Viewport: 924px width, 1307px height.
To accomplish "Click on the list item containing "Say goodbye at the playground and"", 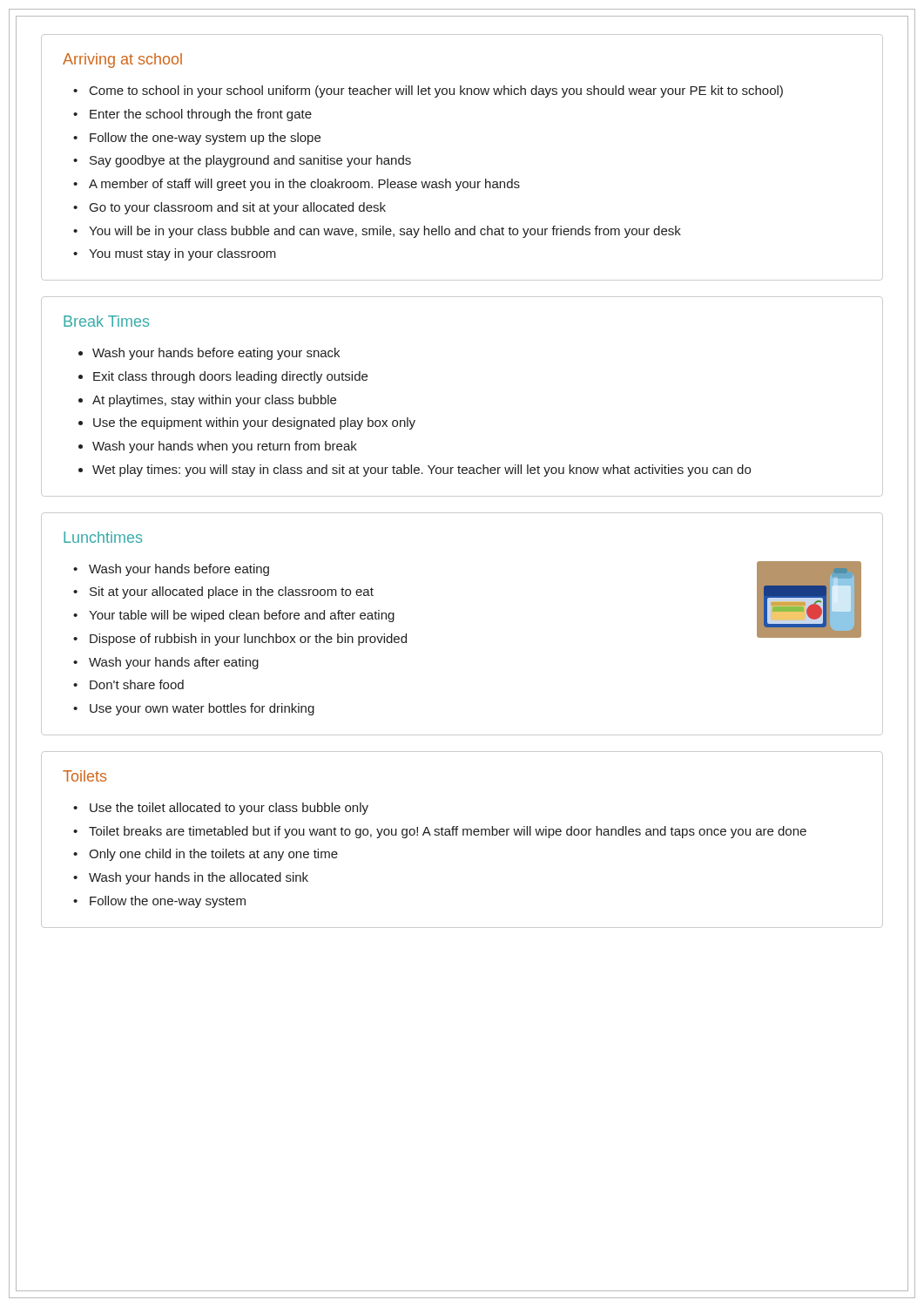I will tap(250, 160).
